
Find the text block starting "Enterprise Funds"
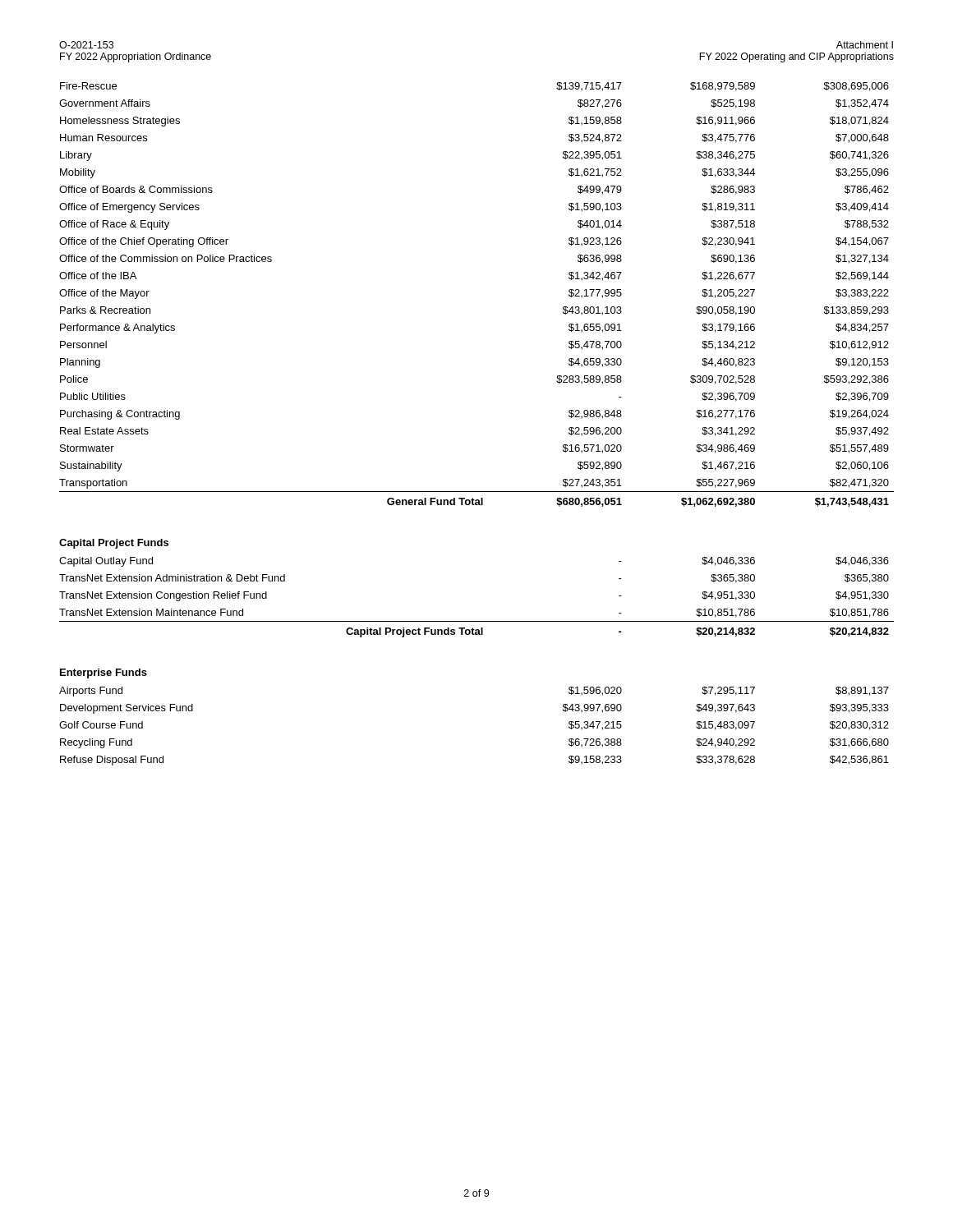103,672
